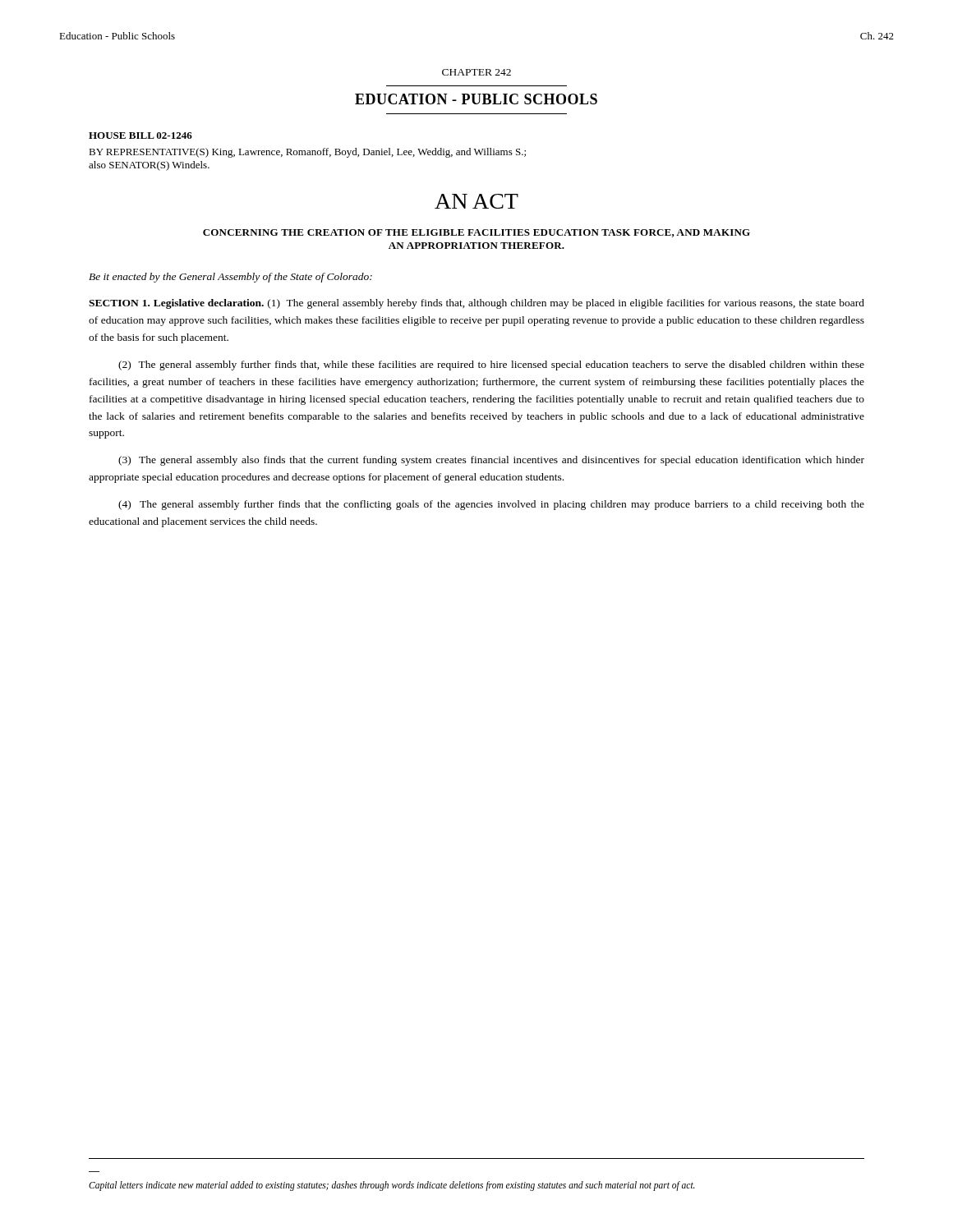Select the text starting "HOUSE BILL 02-1246"
953x1232 pixels.
(x=140, y=135)
